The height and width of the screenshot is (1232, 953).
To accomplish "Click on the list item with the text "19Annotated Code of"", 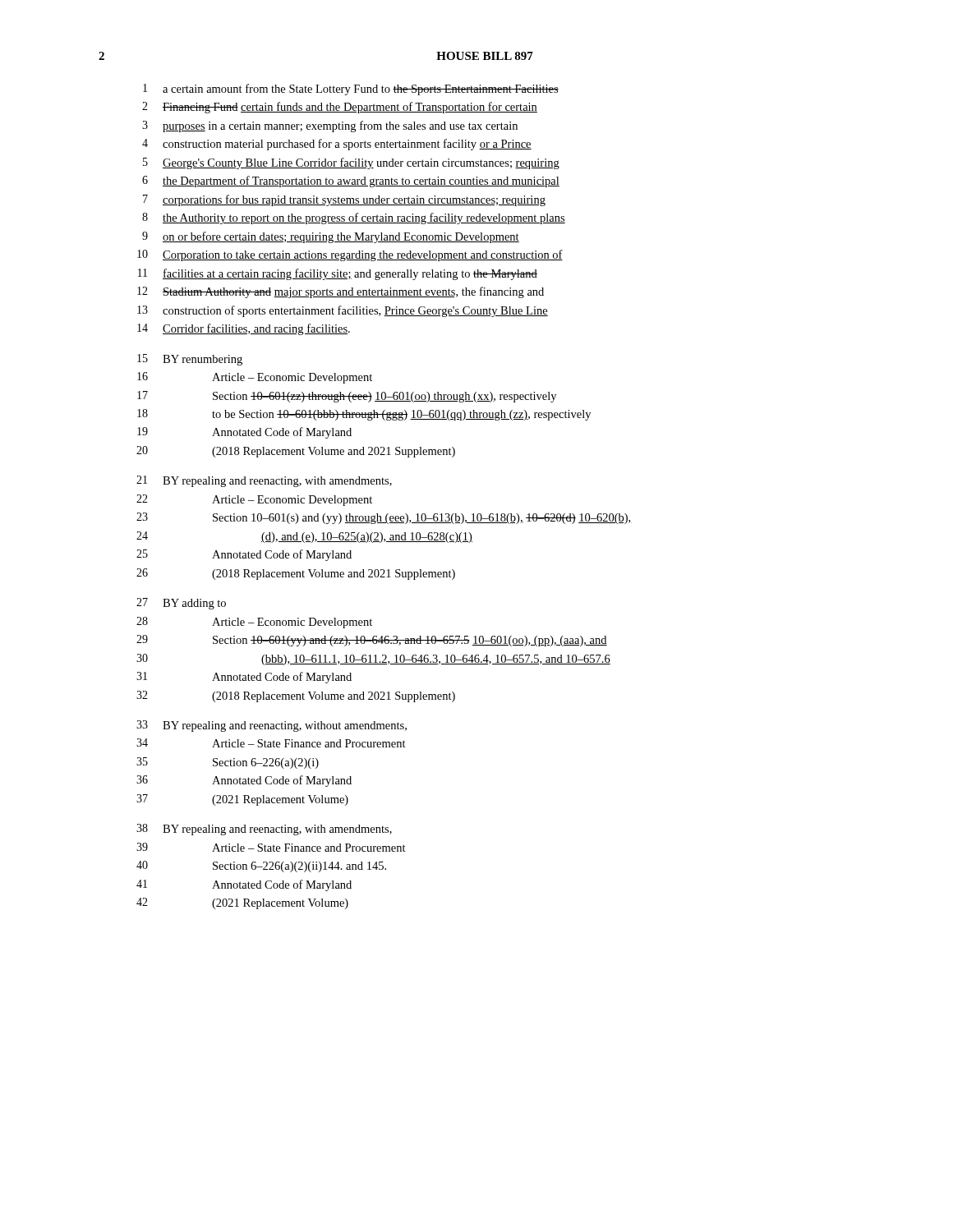I will tap(244, 433).
